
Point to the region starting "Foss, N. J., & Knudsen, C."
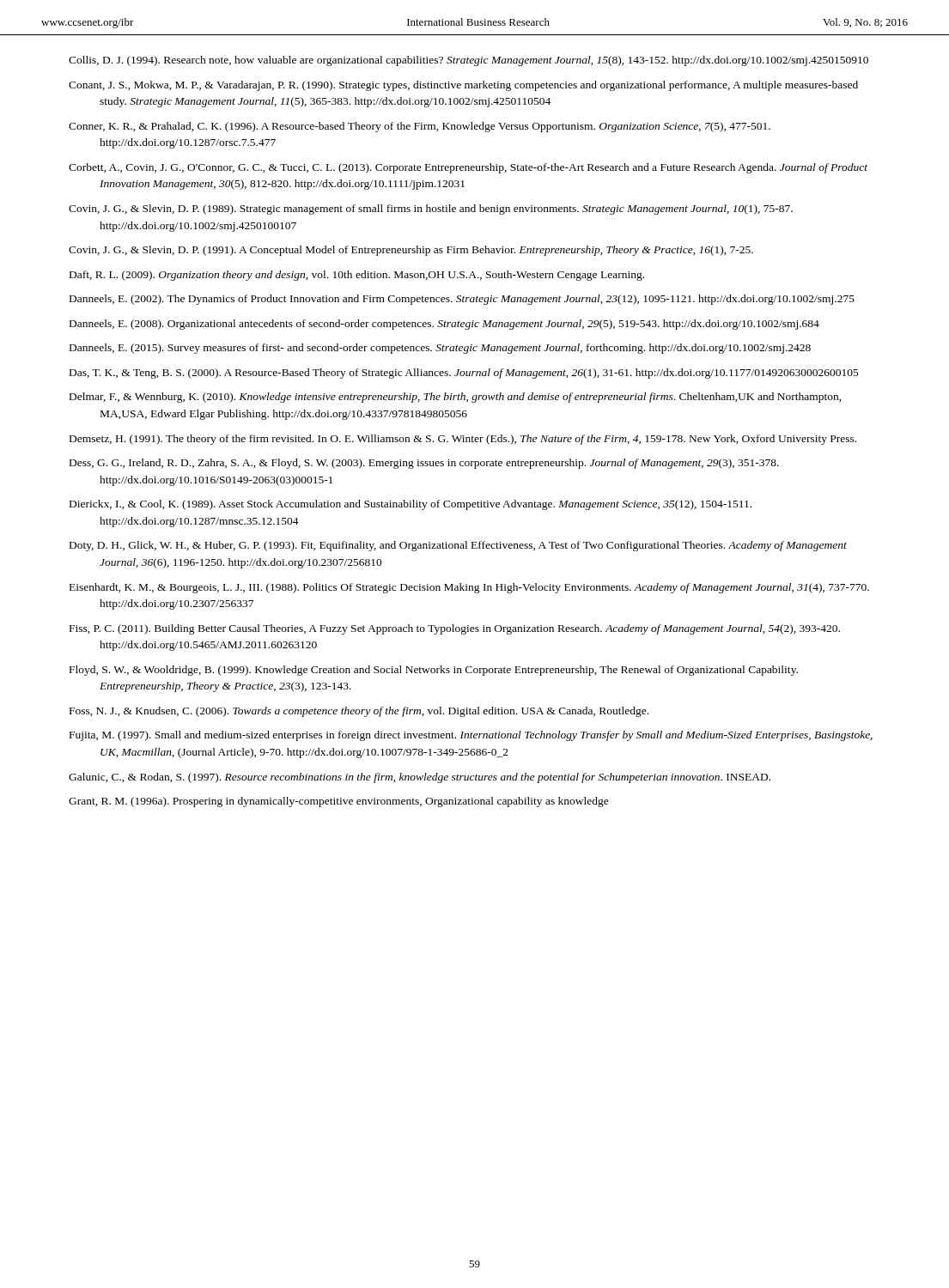point(359,710)
